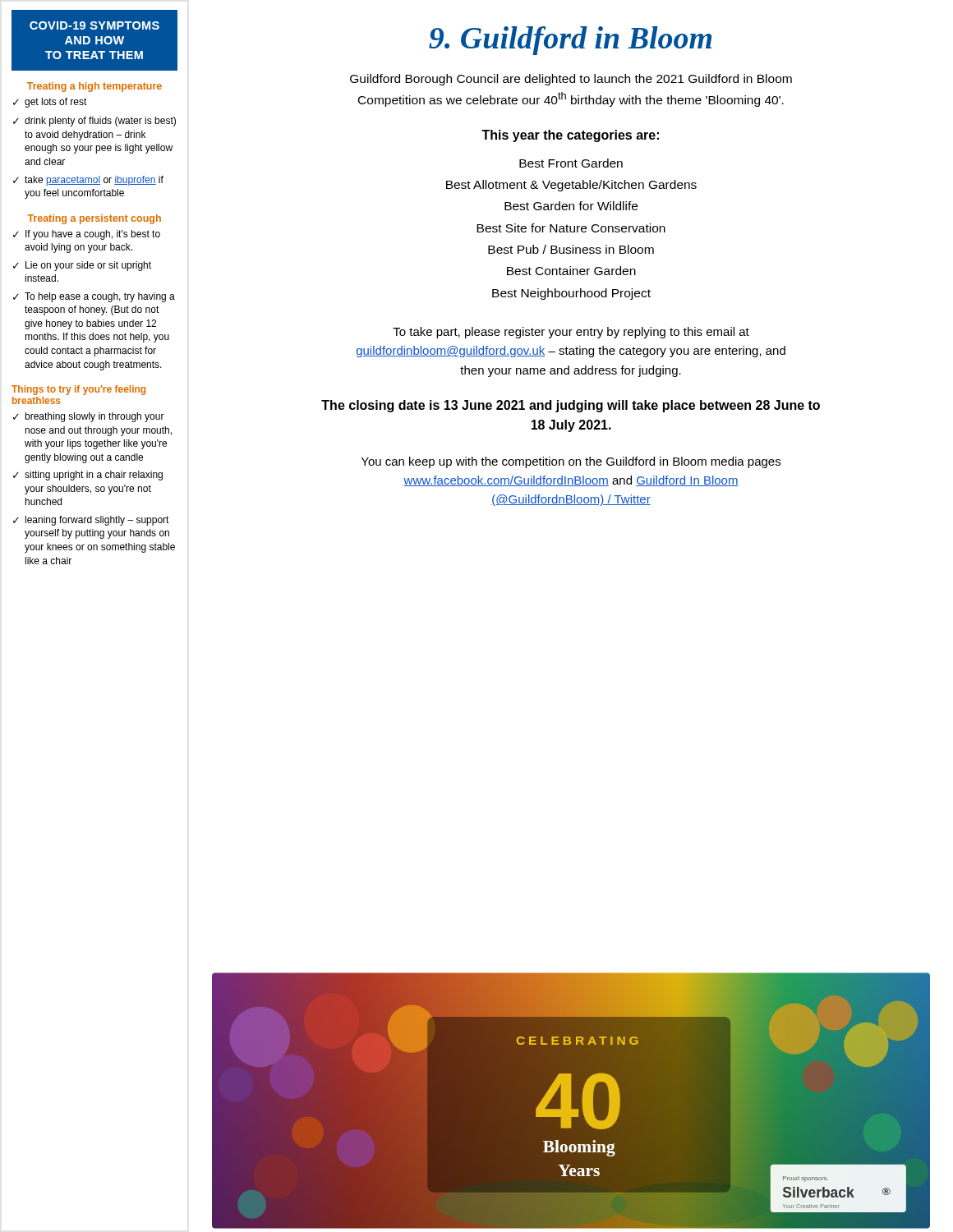Select the text starting "The closing date is 13 June 2021"

tap(571, 415)
